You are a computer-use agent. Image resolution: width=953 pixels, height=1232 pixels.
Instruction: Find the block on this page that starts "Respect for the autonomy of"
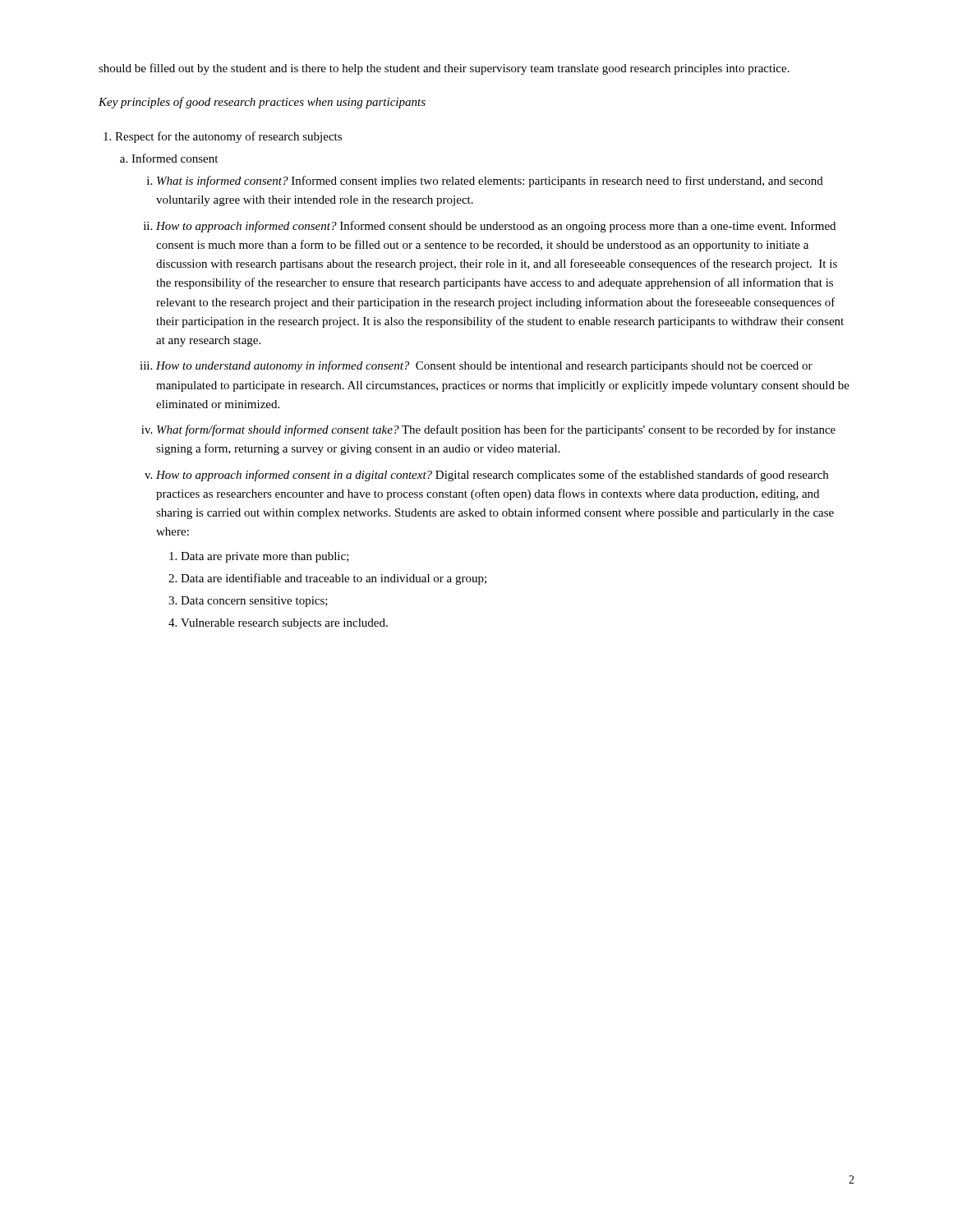pos(485,381)
